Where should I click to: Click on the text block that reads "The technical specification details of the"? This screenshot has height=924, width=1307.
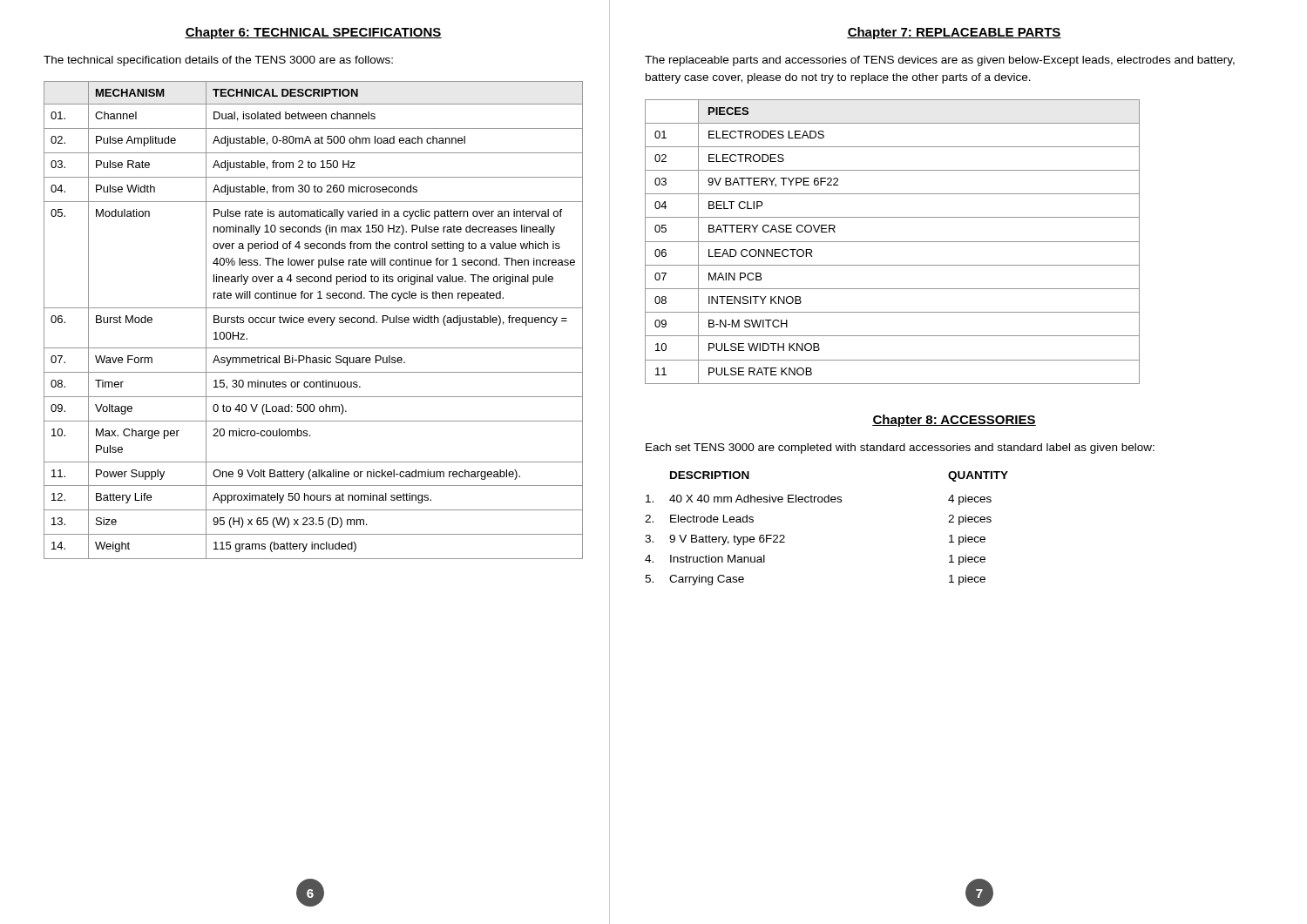pyautogui.click(x=219, y=60)
